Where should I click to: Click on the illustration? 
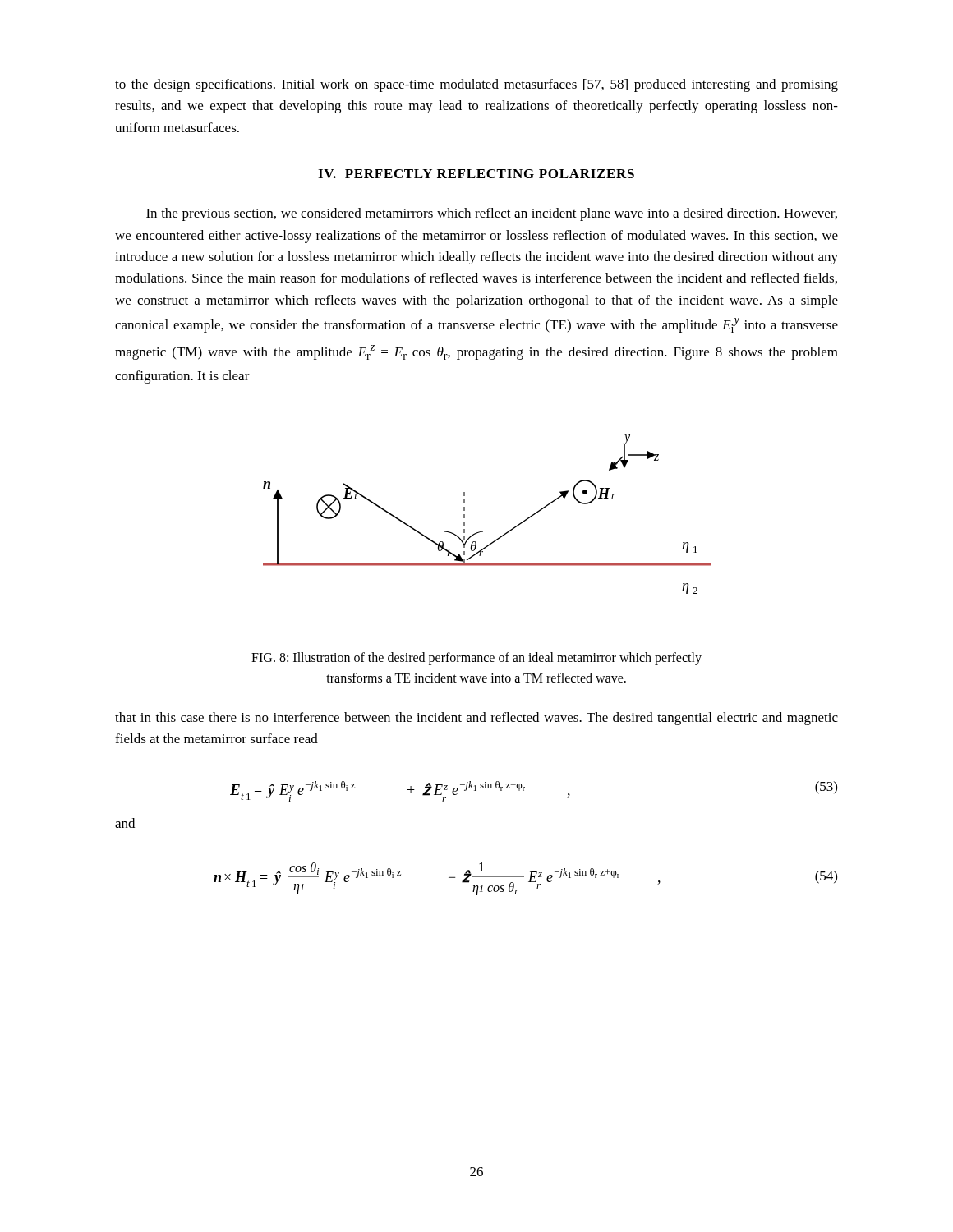pos(476,525)
